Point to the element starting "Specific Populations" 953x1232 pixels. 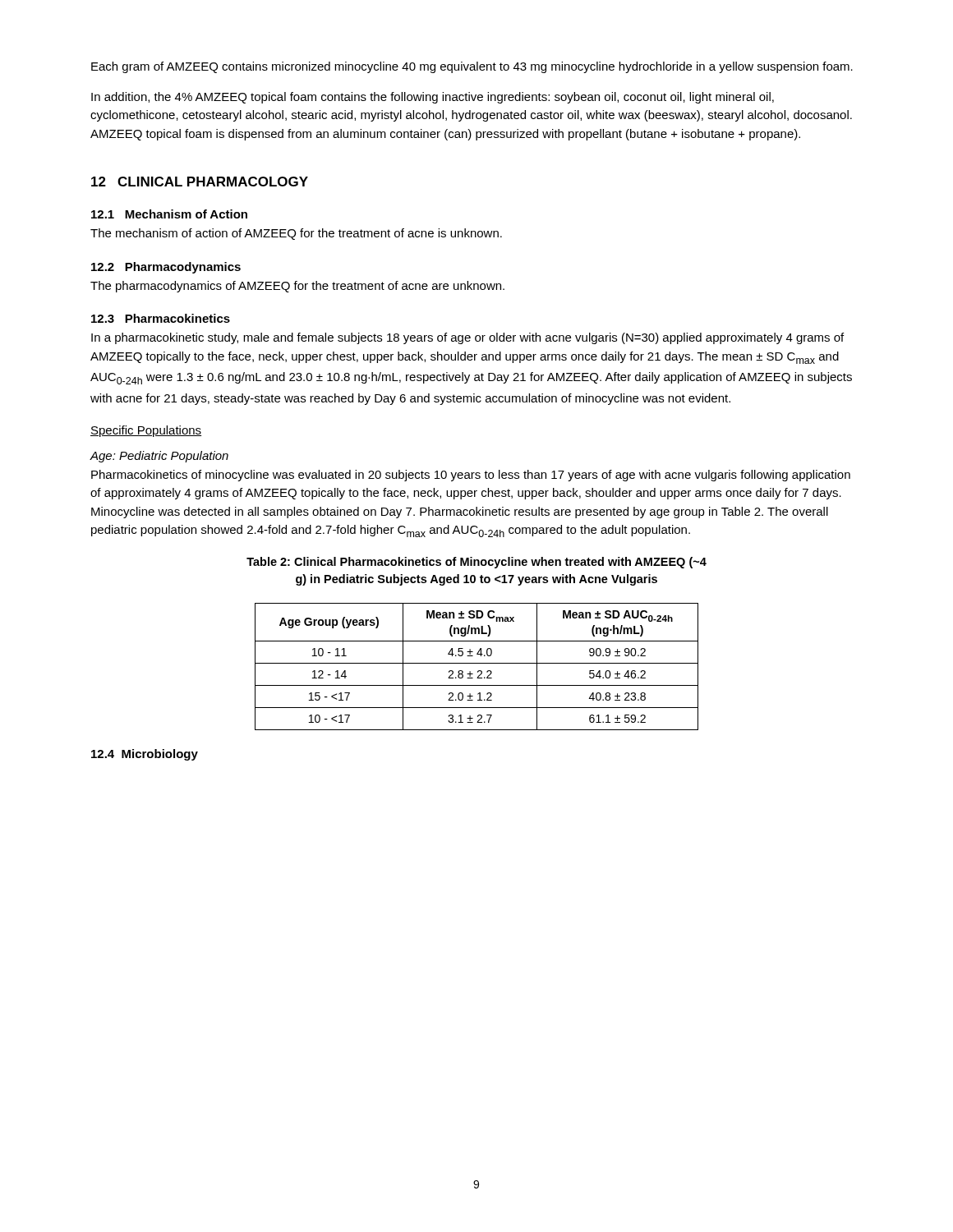146,430
